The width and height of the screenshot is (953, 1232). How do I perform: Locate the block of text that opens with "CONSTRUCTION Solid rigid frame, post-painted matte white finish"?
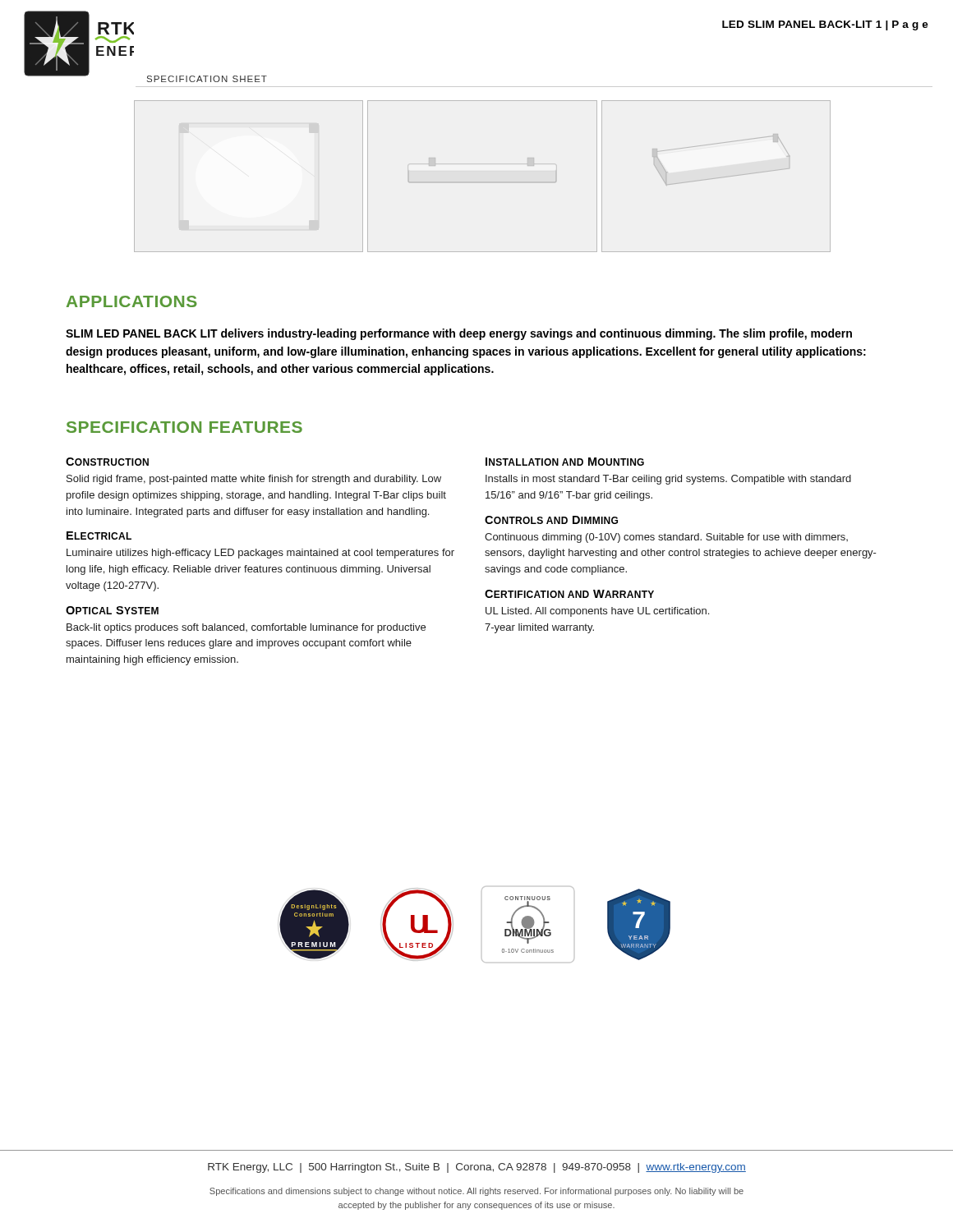point(263,487)
